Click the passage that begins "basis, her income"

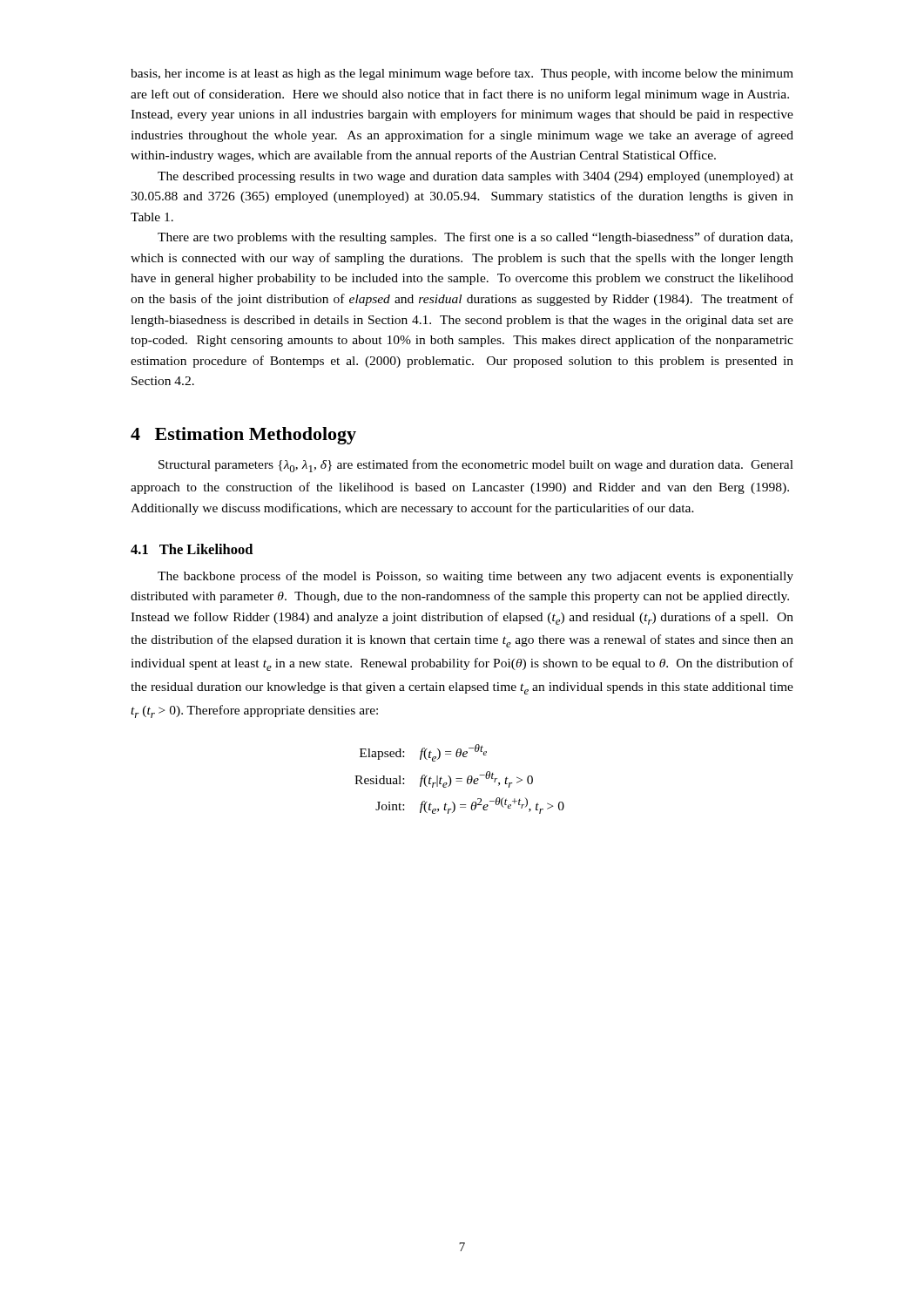[462, 114]
